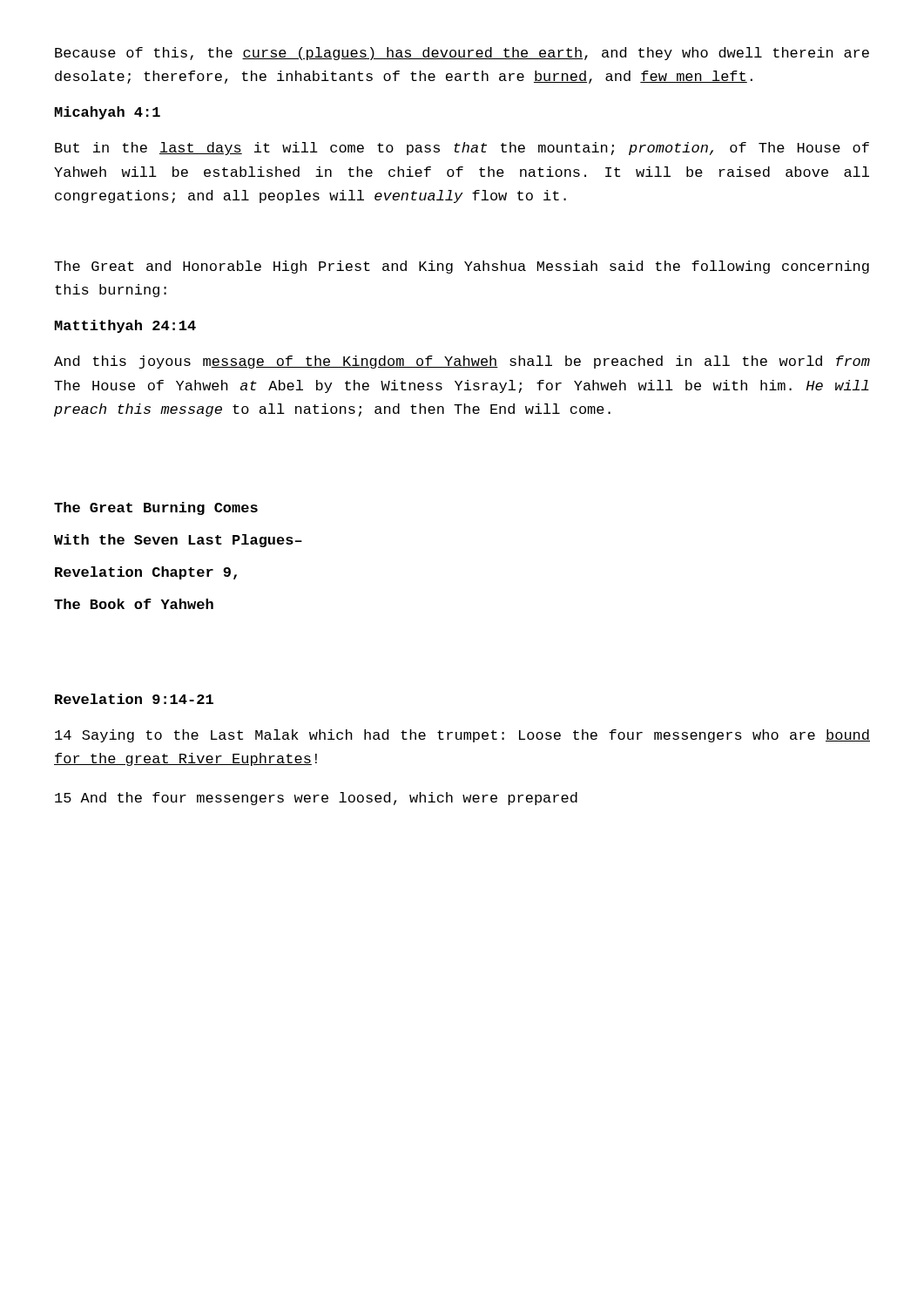The height and width of the screenshot is (1307, 924).
Task: Find the passage starting "The Great and"
Action: [x=462, y=279]
